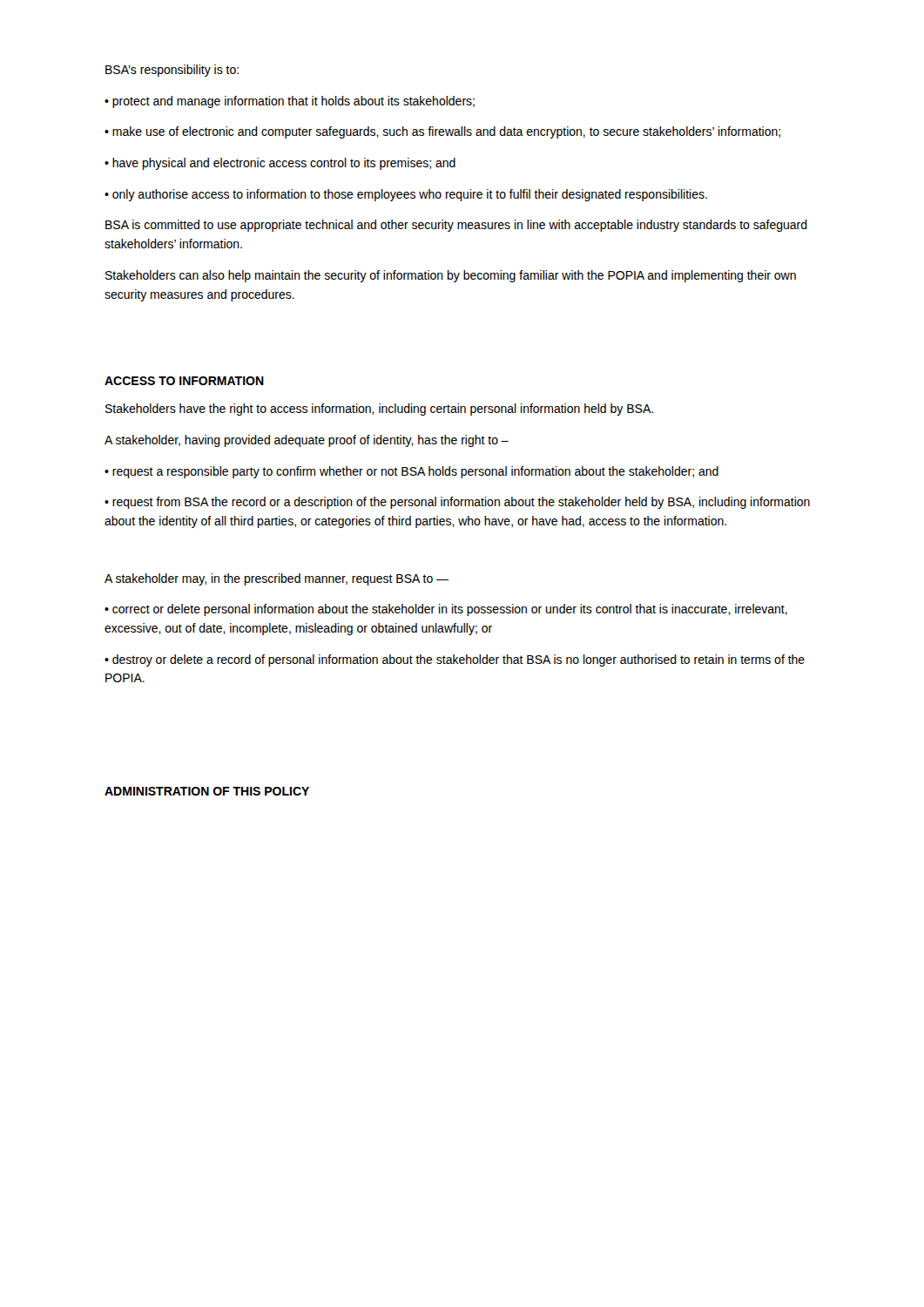Navigate to the text block starting "• correct or delete personal information about"
924x1307 pixels.
click(x=446, y=619)
